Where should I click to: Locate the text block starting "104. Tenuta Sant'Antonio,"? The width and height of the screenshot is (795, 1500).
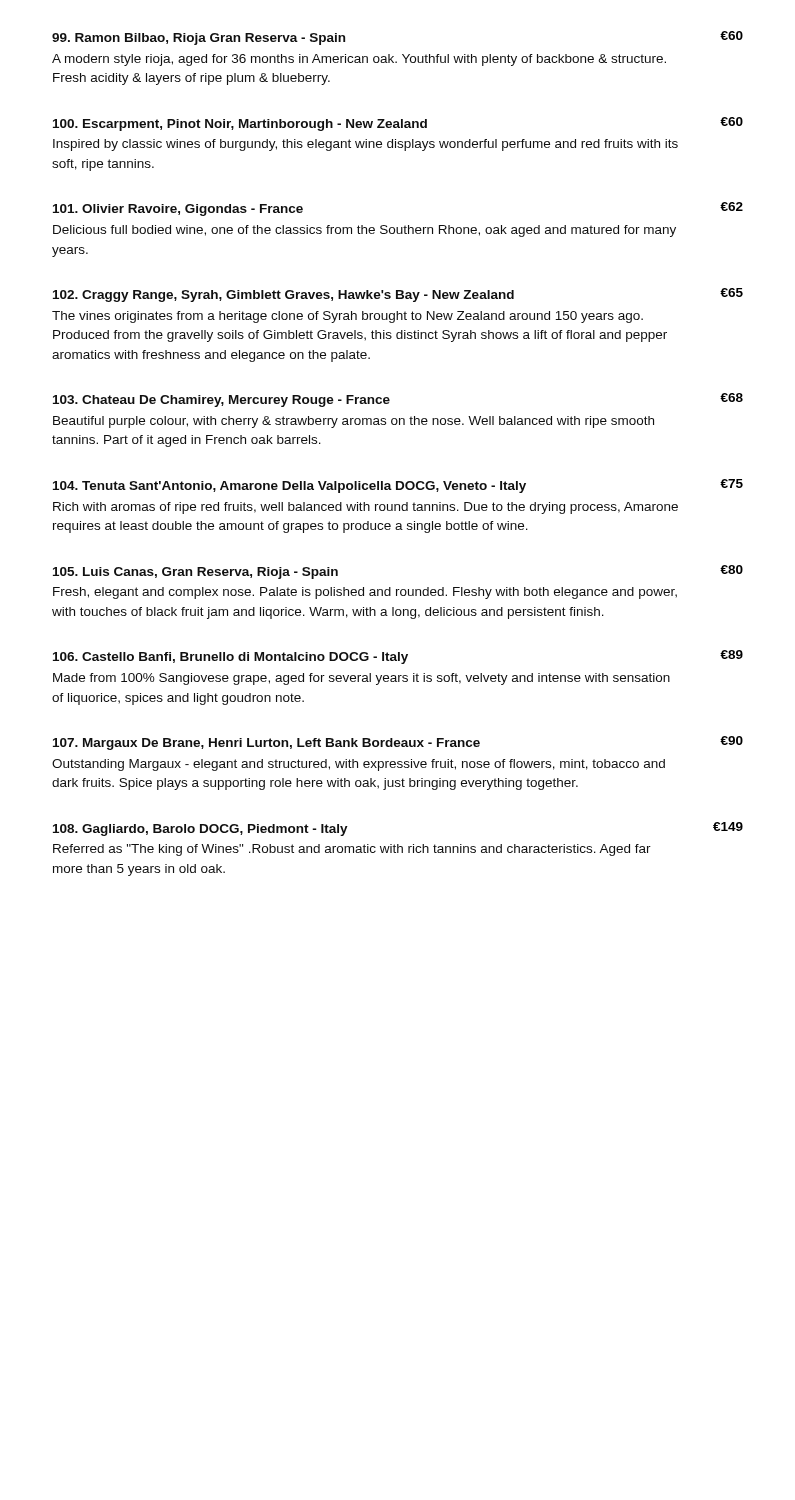tap(398, 506)
